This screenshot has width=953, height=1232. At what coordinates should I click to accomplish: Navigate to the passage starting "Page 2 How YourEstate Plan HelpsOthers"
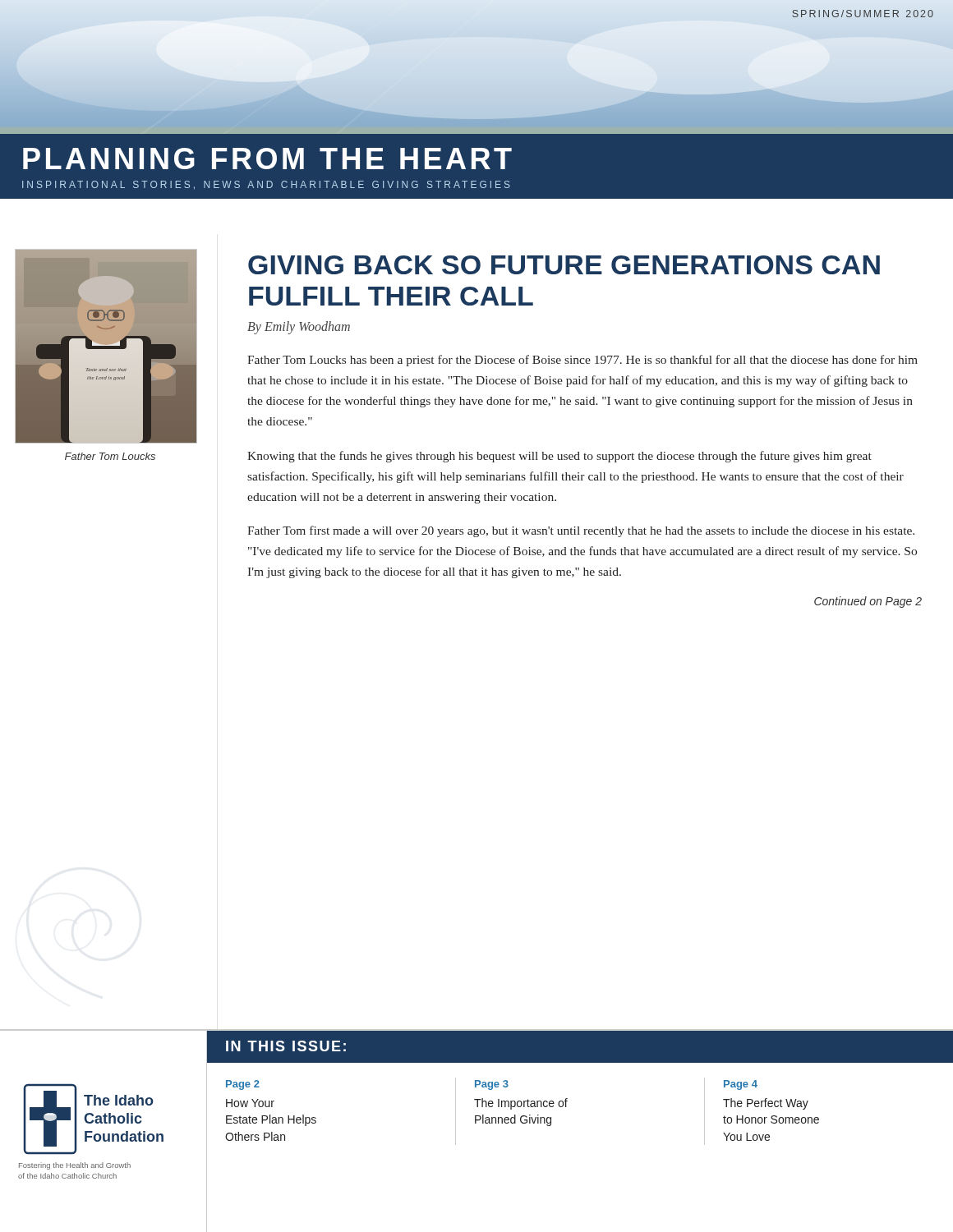click(243, 1085)
